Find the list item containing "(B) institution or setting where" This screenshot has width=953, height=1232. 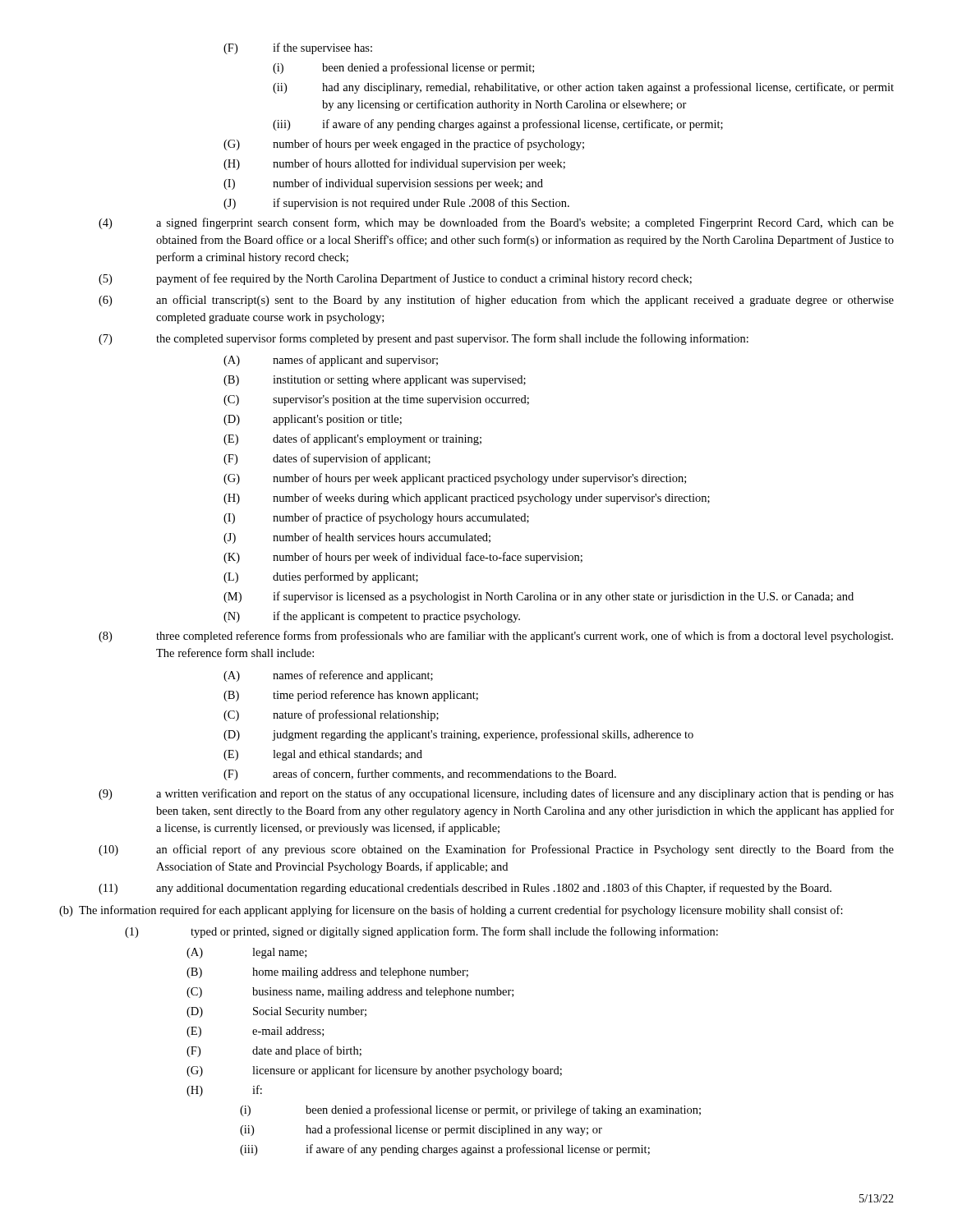[476, 380]
